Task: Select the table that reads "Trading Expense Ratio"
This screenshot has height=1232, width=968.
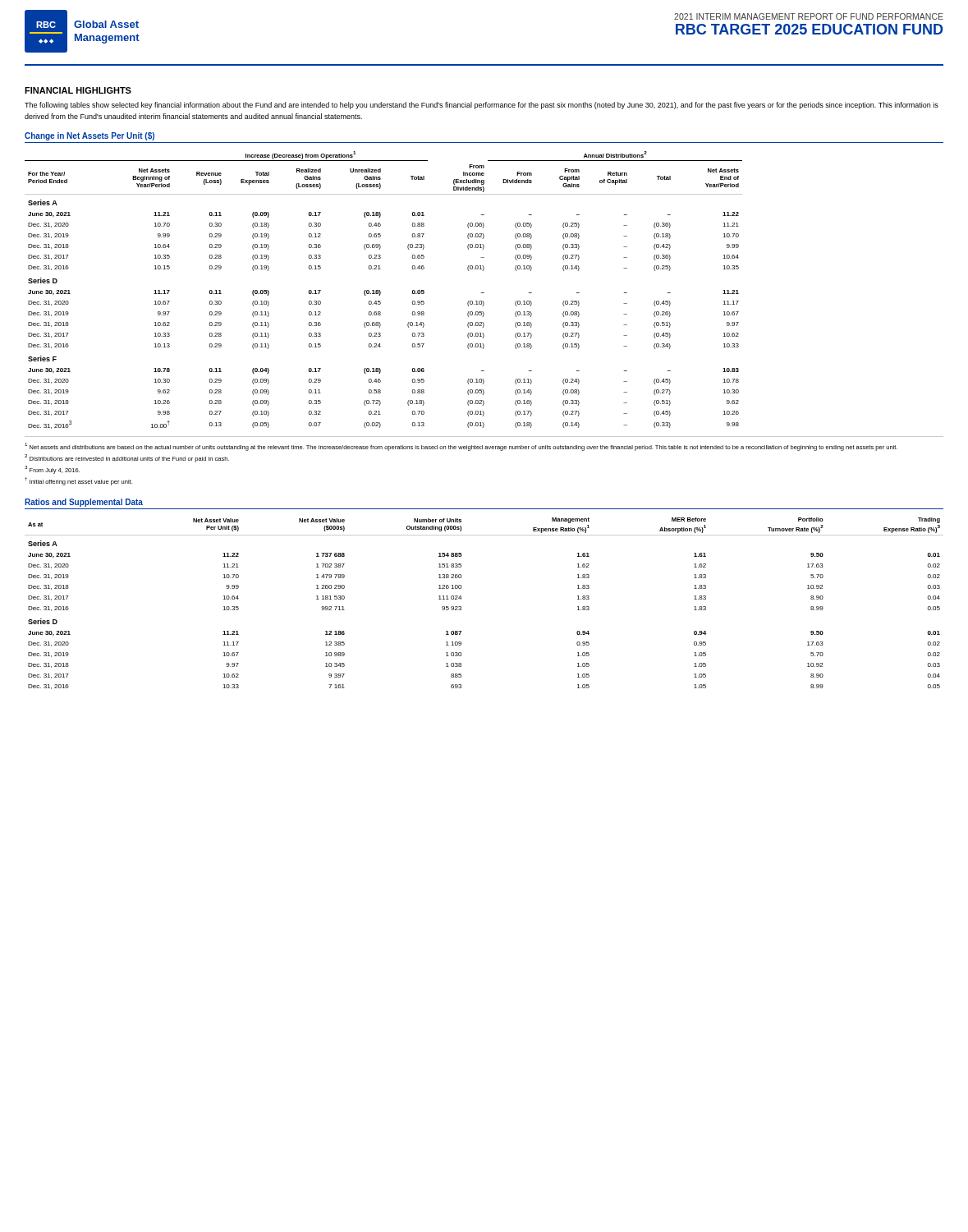Action: tap(484, 603)
